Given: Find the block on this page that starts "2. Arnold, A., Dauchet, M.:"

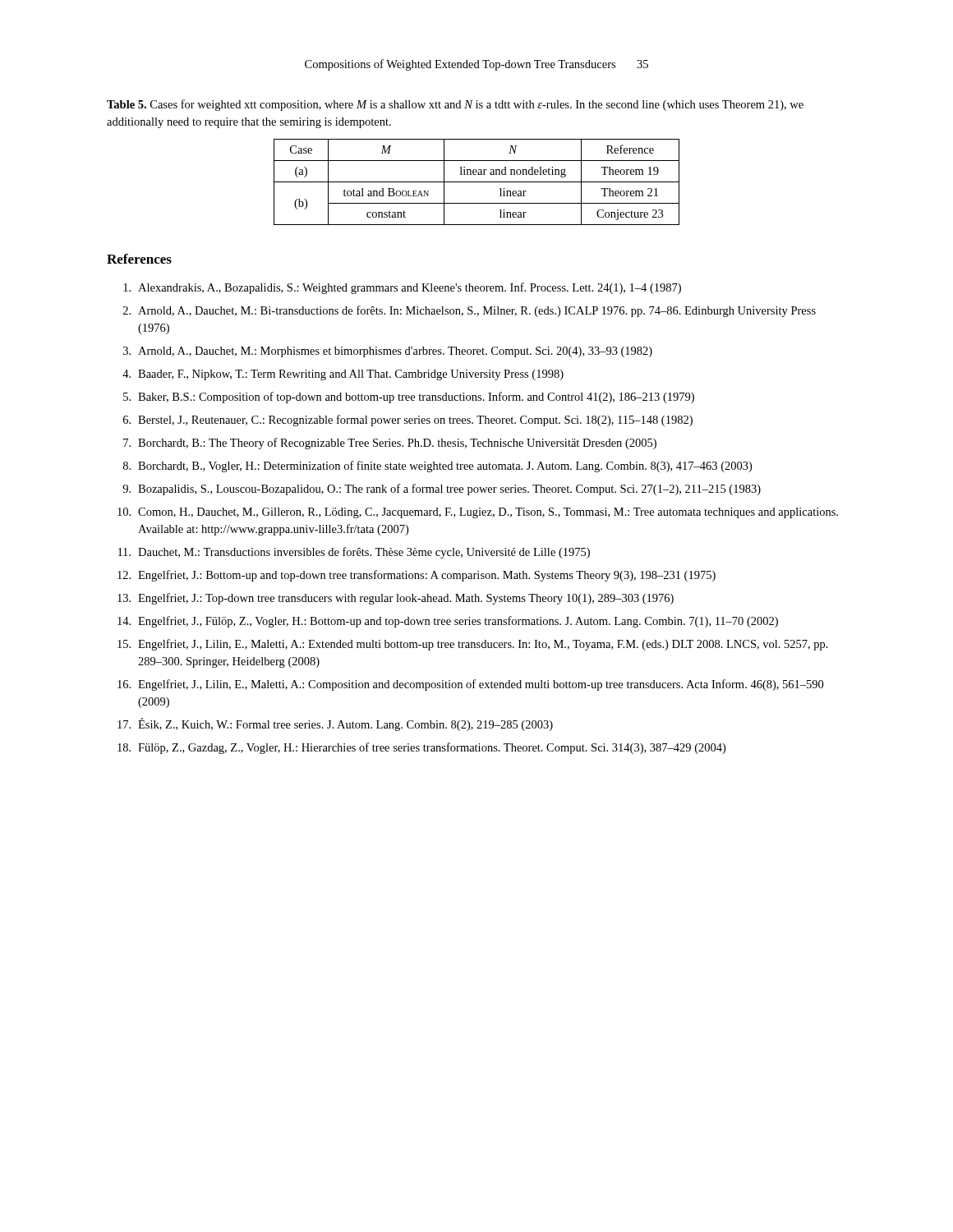Looking at the screenshot, I should point(476,320).
